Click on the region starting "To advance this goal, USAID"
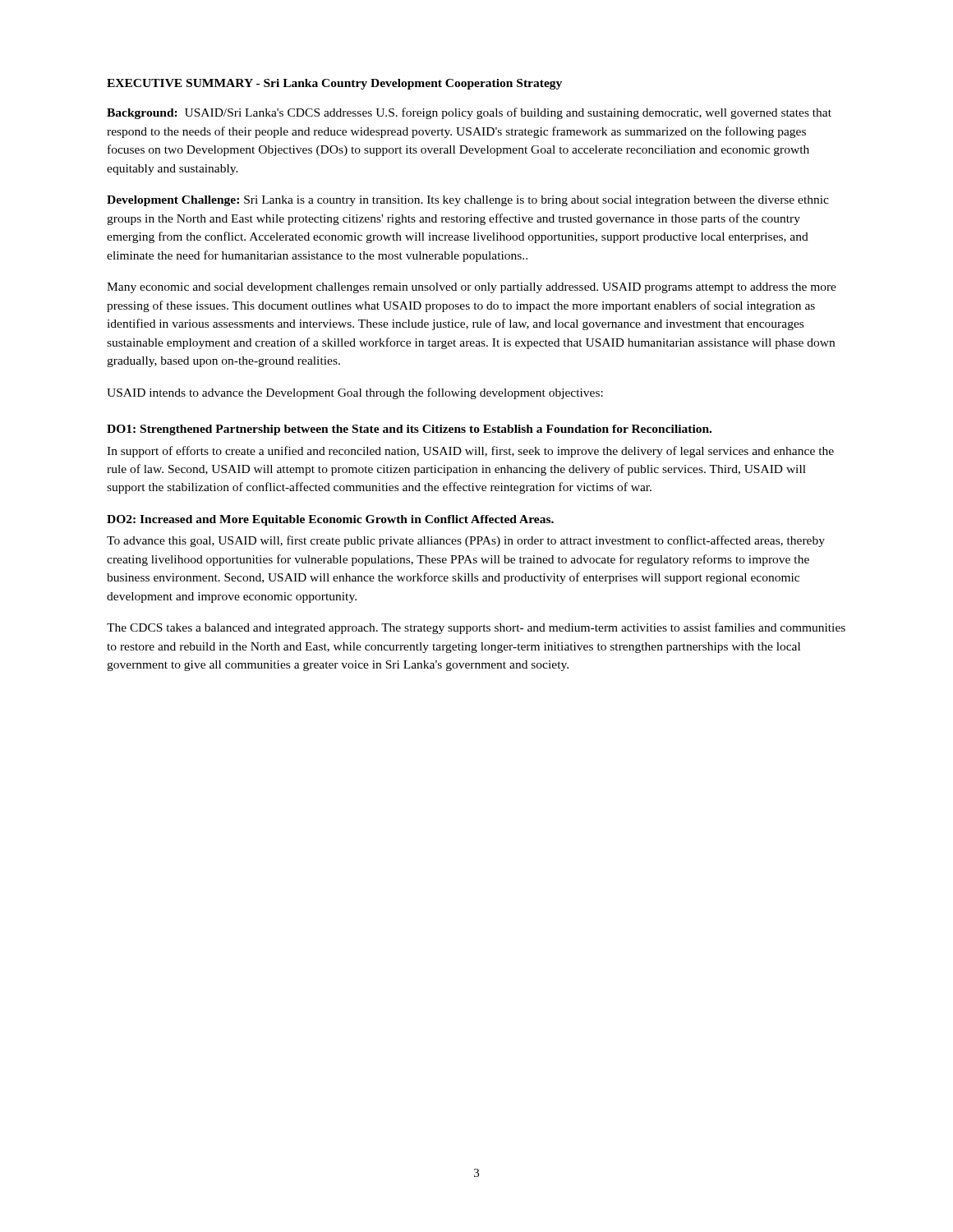Viewport: 953px width, 1232px height. coord(466,568)
